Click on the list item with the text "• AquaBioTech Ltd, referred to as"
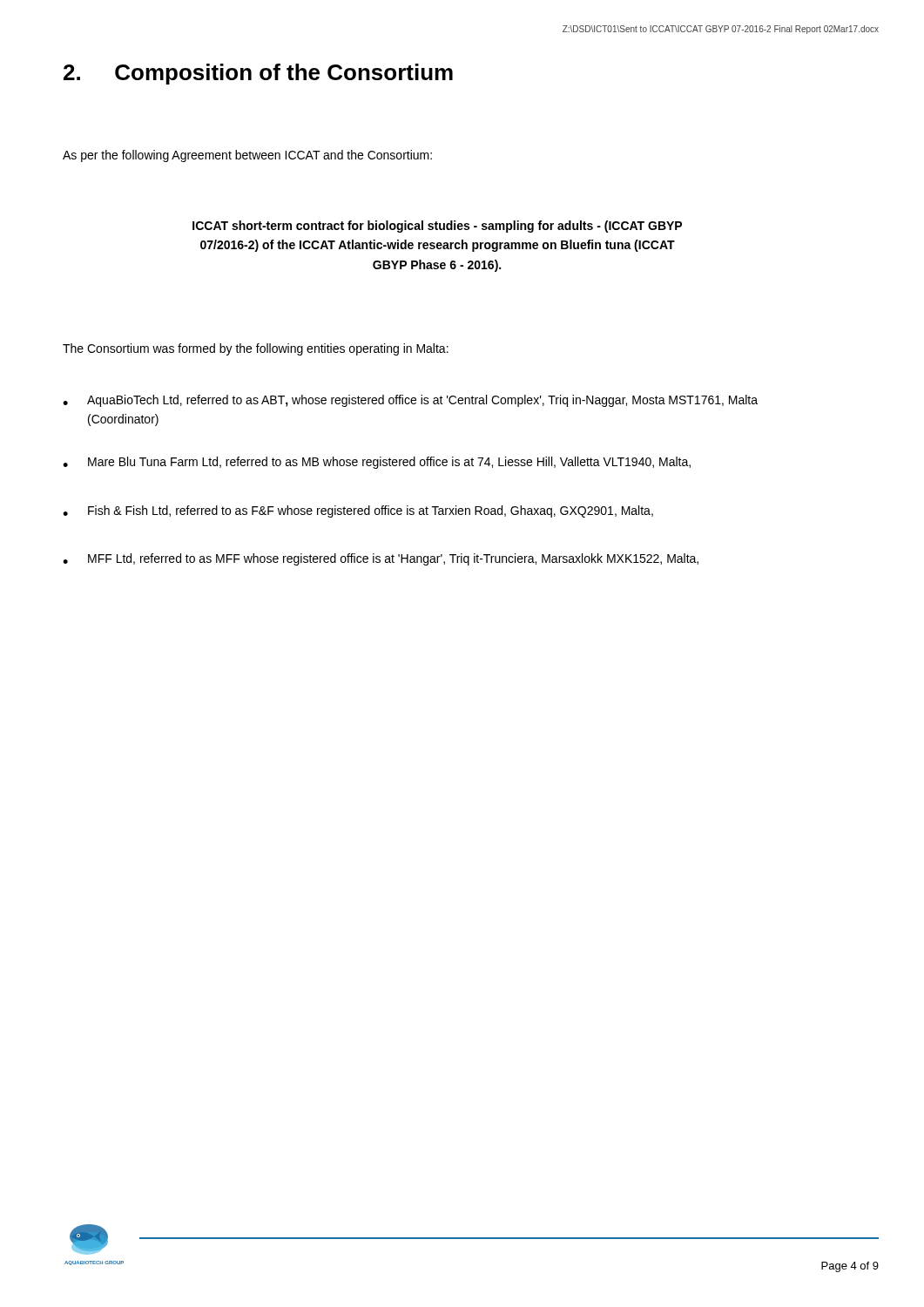The width and height of the screenshot is (924, 1307). pos(437,410)
